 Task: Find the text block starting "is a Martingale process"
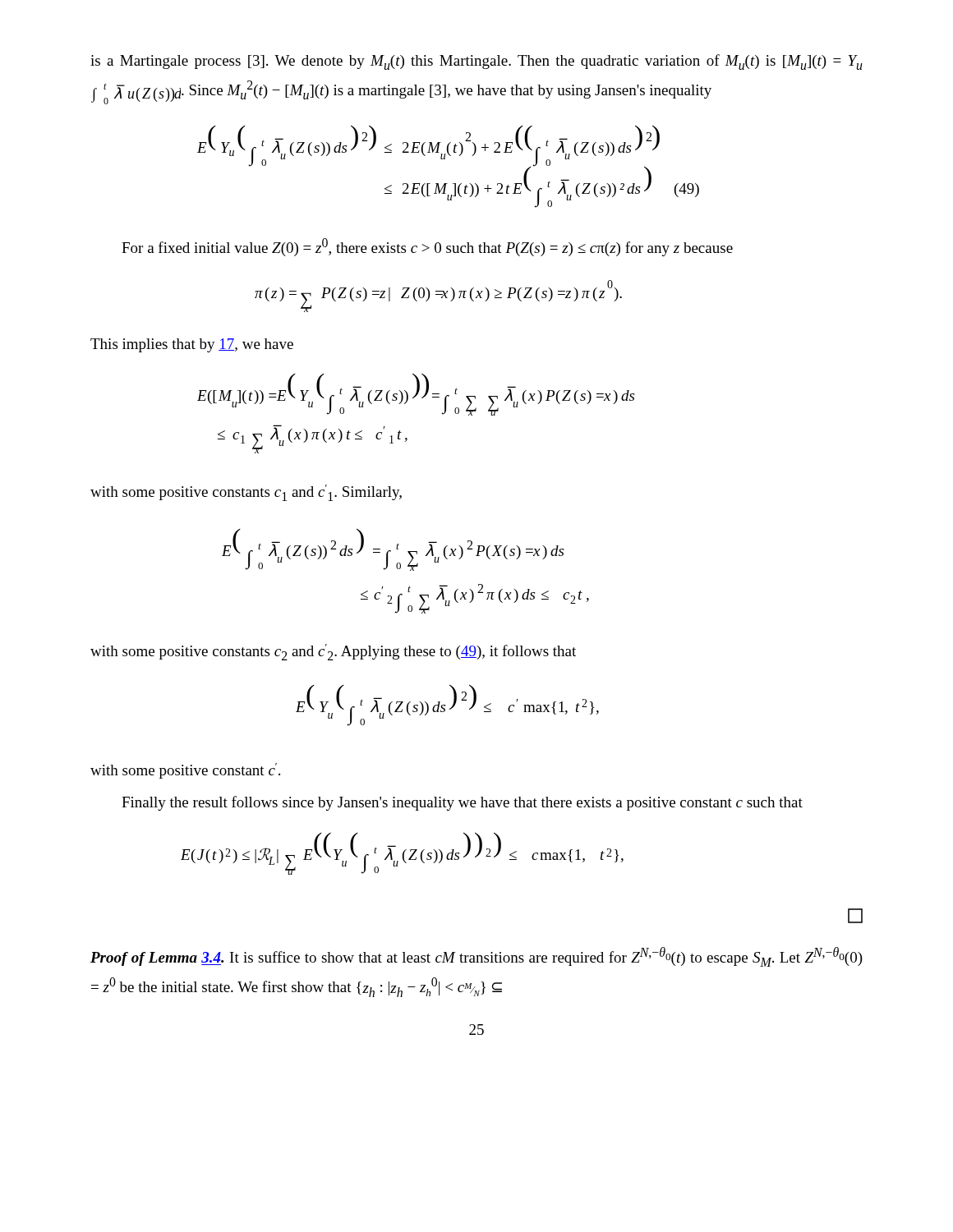click(x=476, y=79)
